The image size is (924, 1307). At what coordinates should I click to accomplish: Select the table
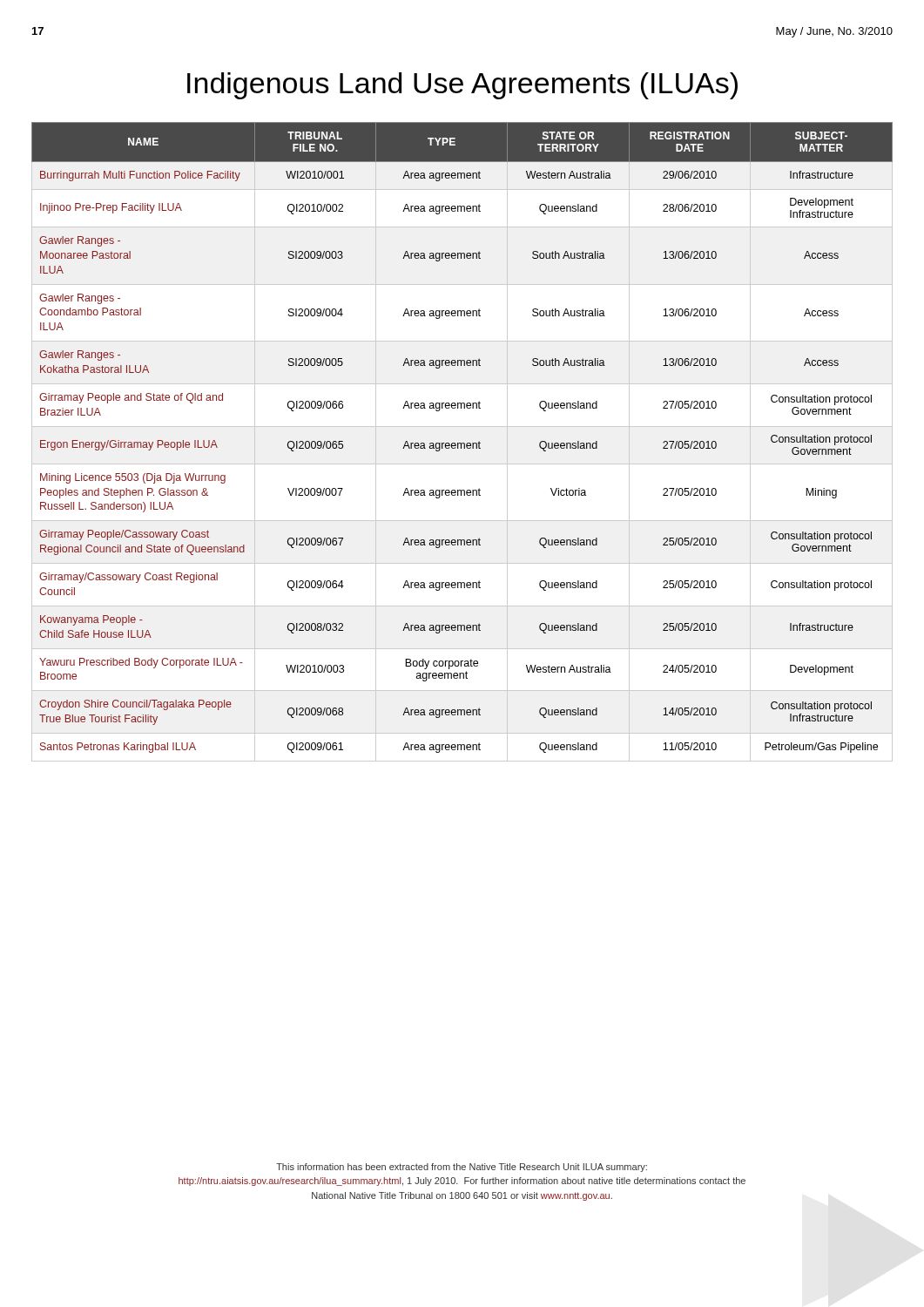[462, 442]
